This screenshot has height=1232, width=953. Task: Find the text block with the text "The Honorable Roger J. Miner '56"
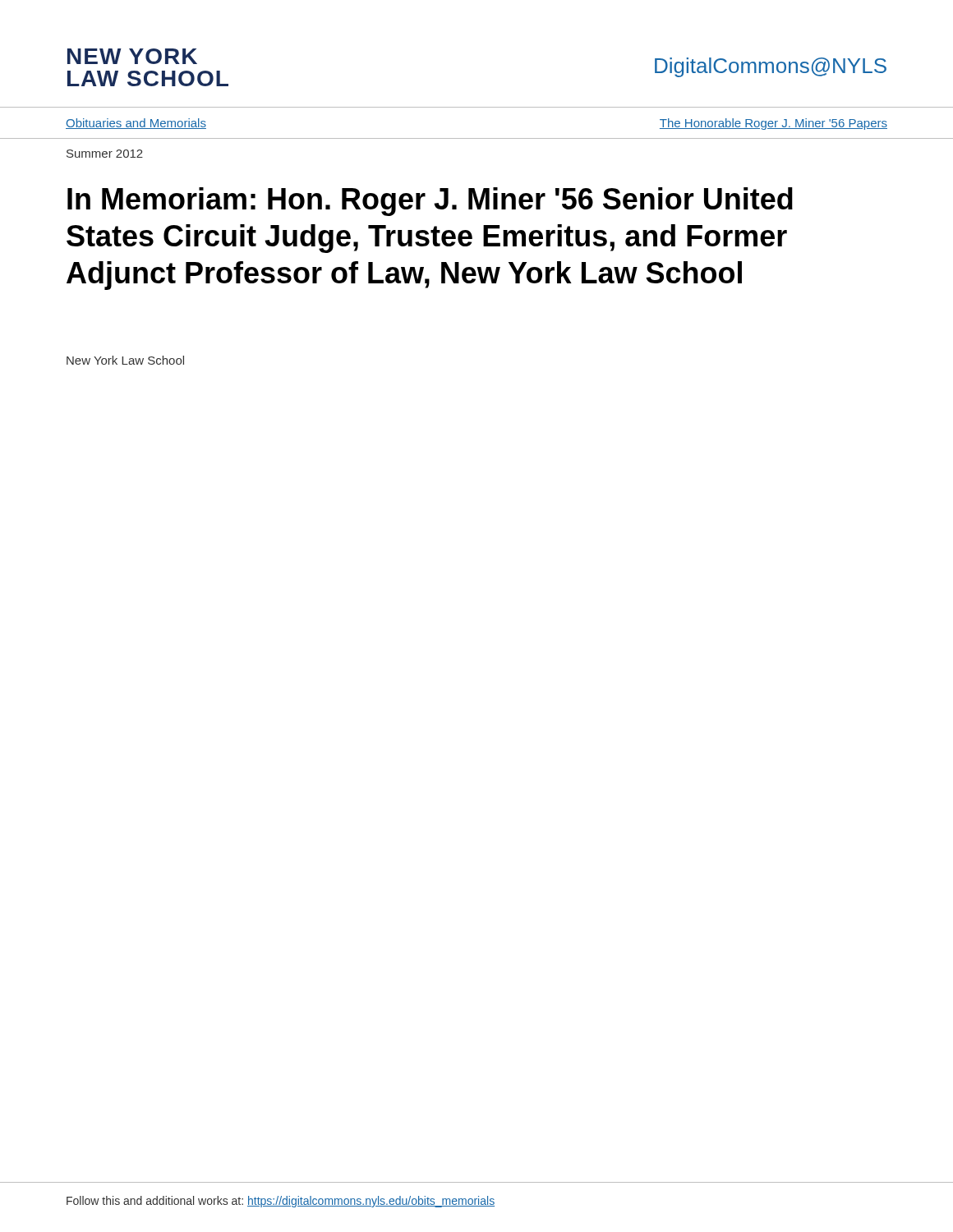(773, 123)
